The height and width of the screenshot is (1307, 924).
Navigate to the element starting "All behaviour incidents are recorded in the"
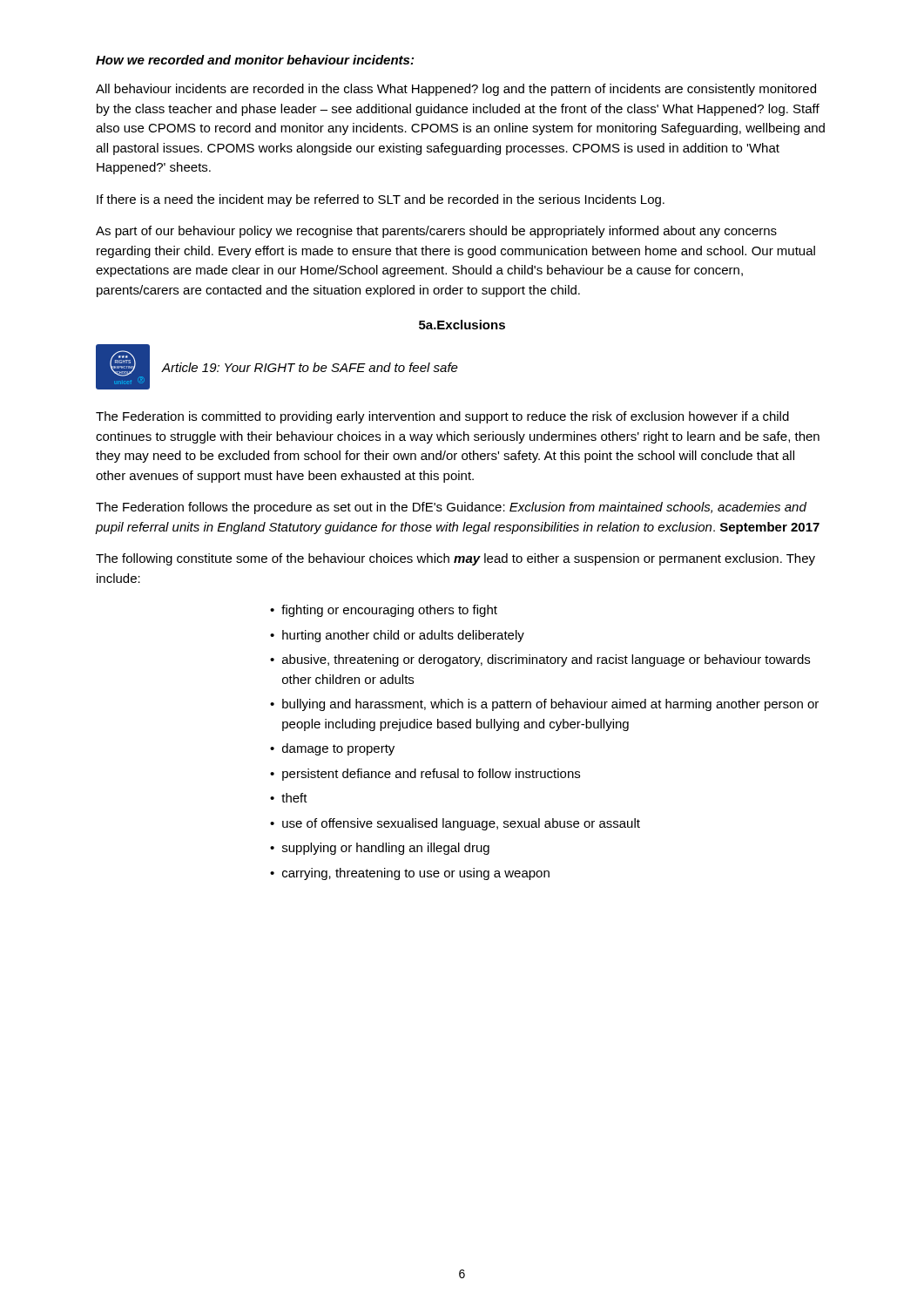462,128
